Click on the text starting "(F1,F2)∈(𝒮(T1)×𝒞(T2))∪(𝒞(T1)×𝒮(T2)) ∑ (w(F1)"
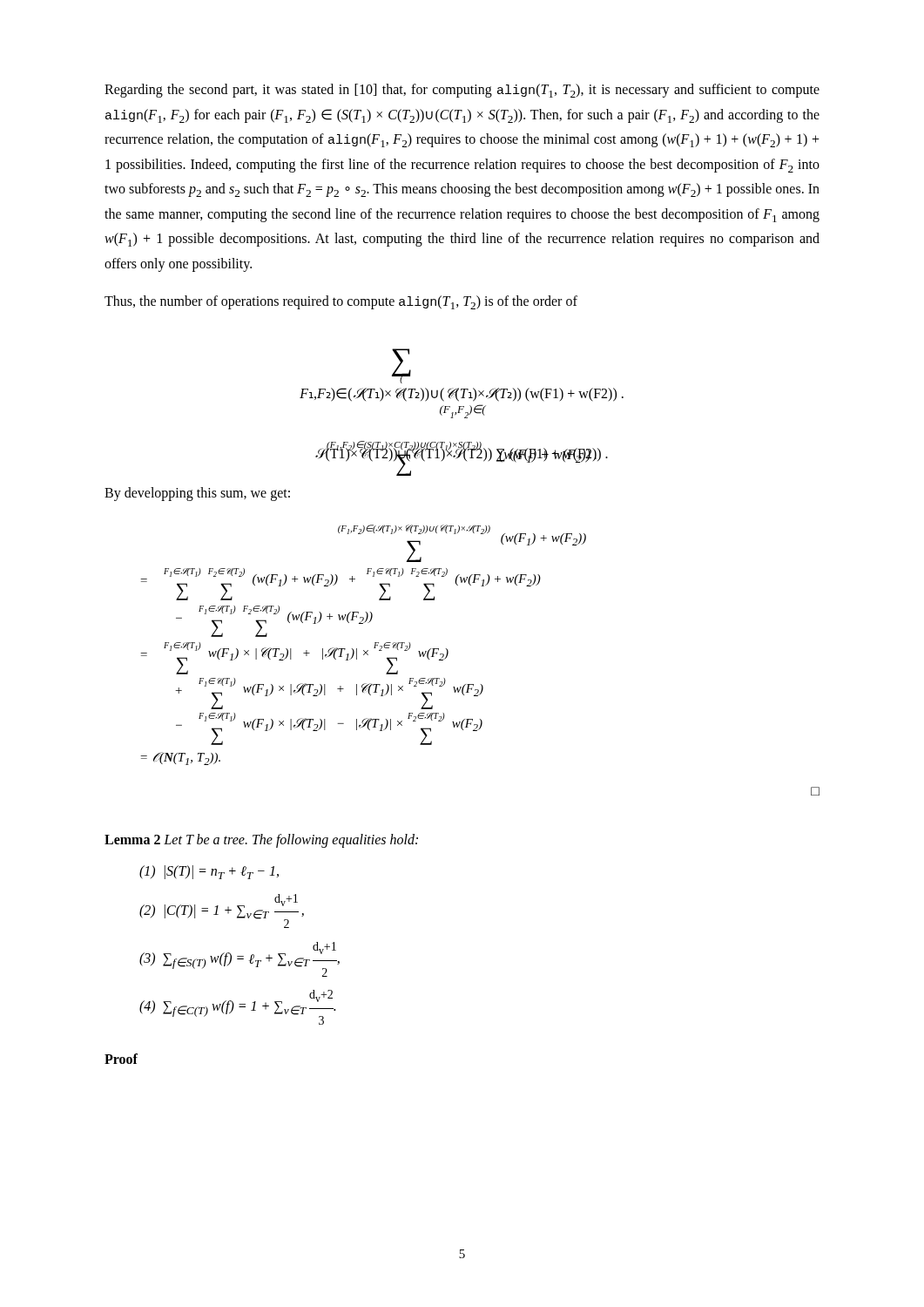The height and width of the screenshot is (1307, 924). (x=462, y=646)
